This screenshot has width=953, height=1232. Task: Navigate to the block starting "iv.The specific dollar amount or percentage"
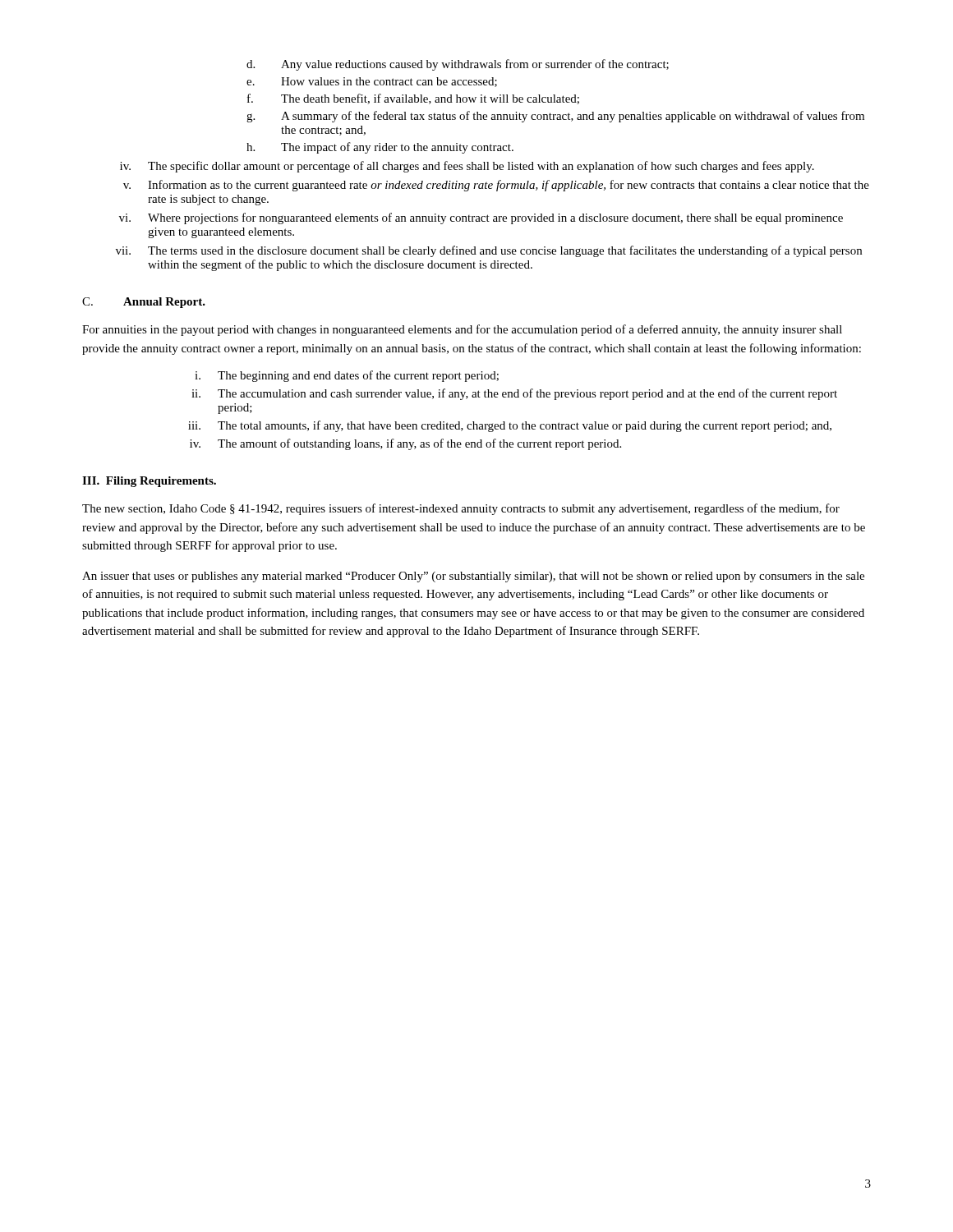[x=476, y=166]
